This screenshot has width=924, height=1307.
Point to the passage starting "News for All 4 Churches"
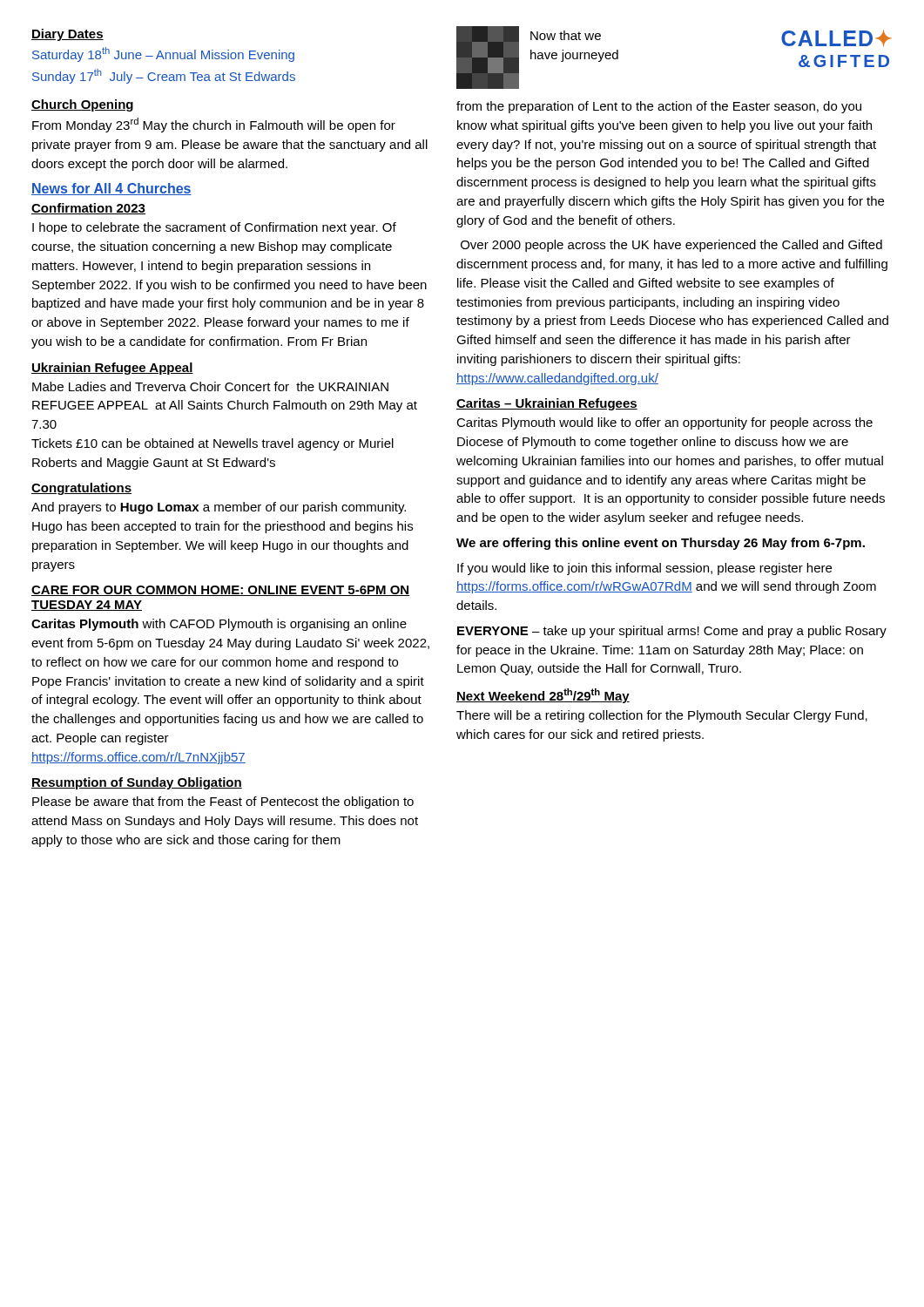pos(111,189)
